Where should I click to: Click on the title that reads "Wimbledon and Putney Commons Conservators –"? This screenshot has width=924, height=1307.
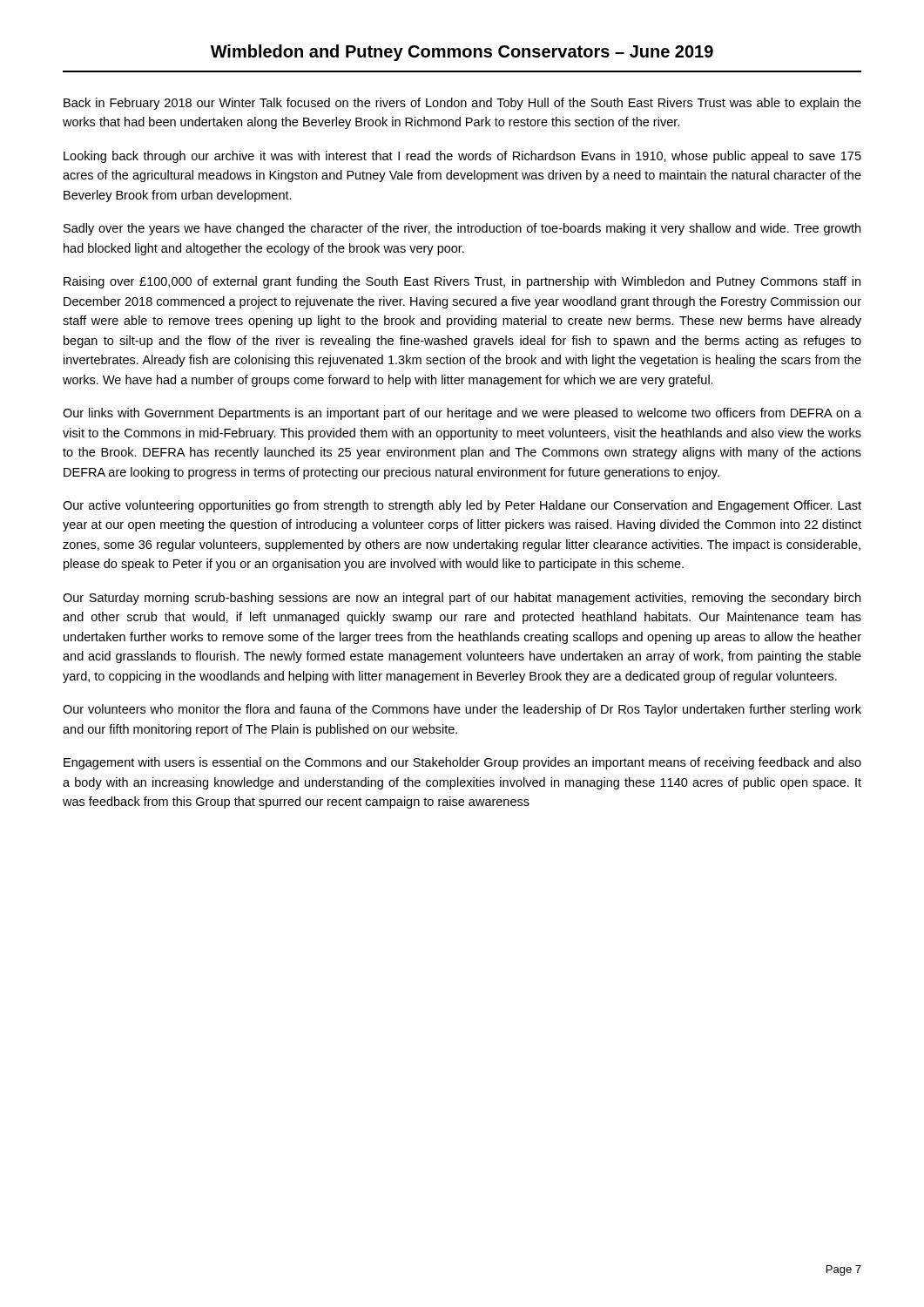pos(462,52)
